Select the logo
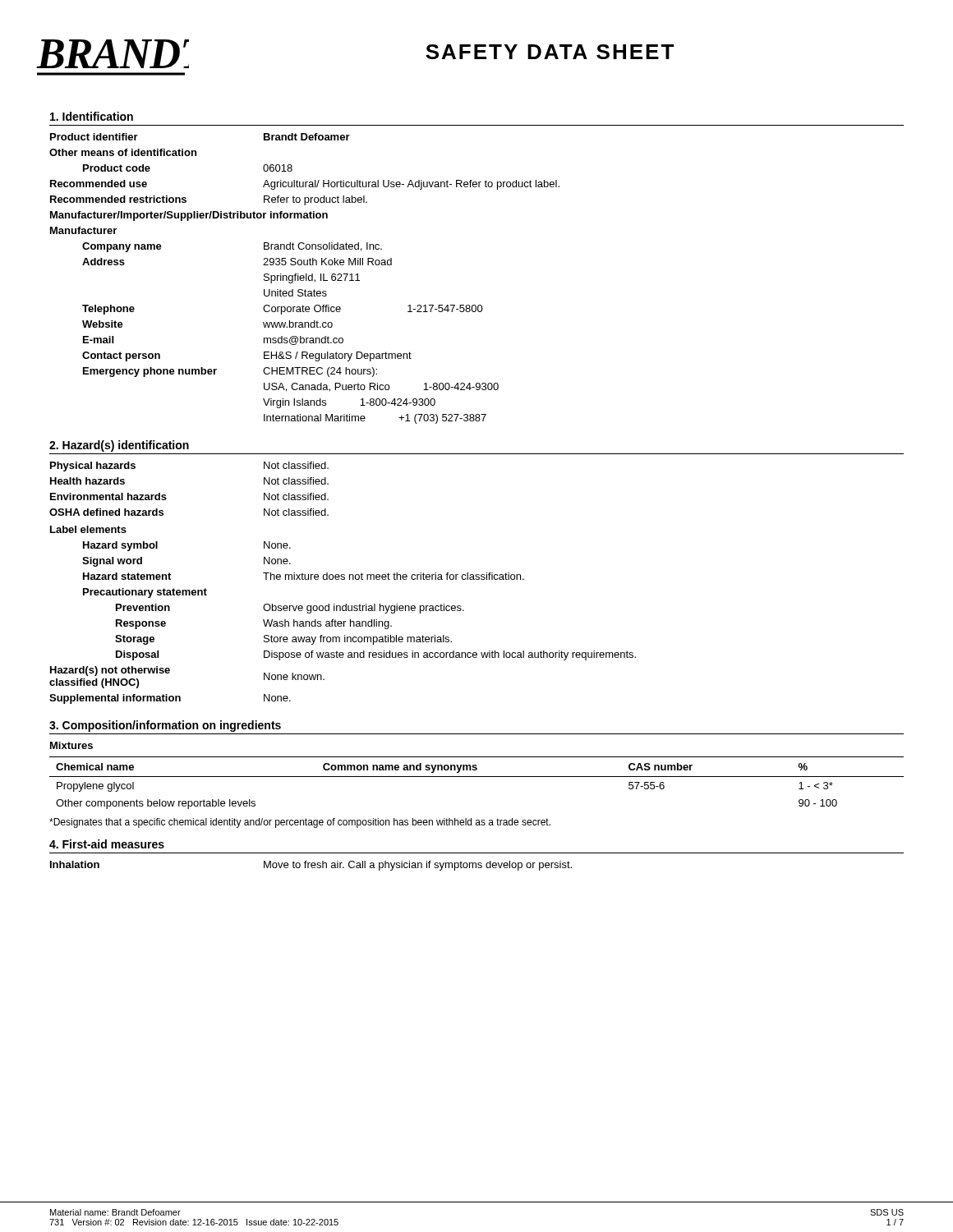Image resolution: width=953 pixels, height=1232 pixels. point(115,52)
